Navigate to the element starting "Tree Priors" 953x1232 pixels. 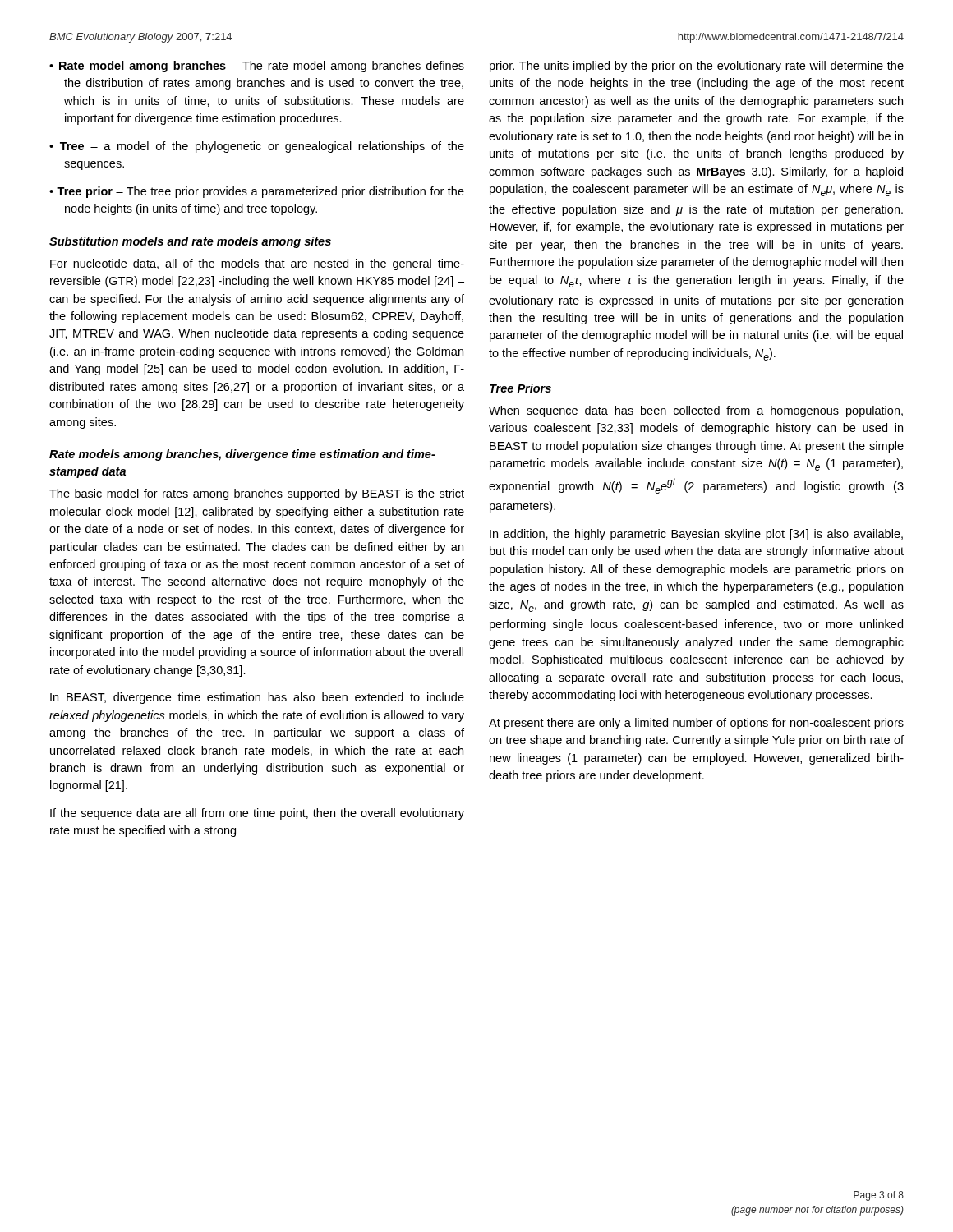[x=520, y=388]
